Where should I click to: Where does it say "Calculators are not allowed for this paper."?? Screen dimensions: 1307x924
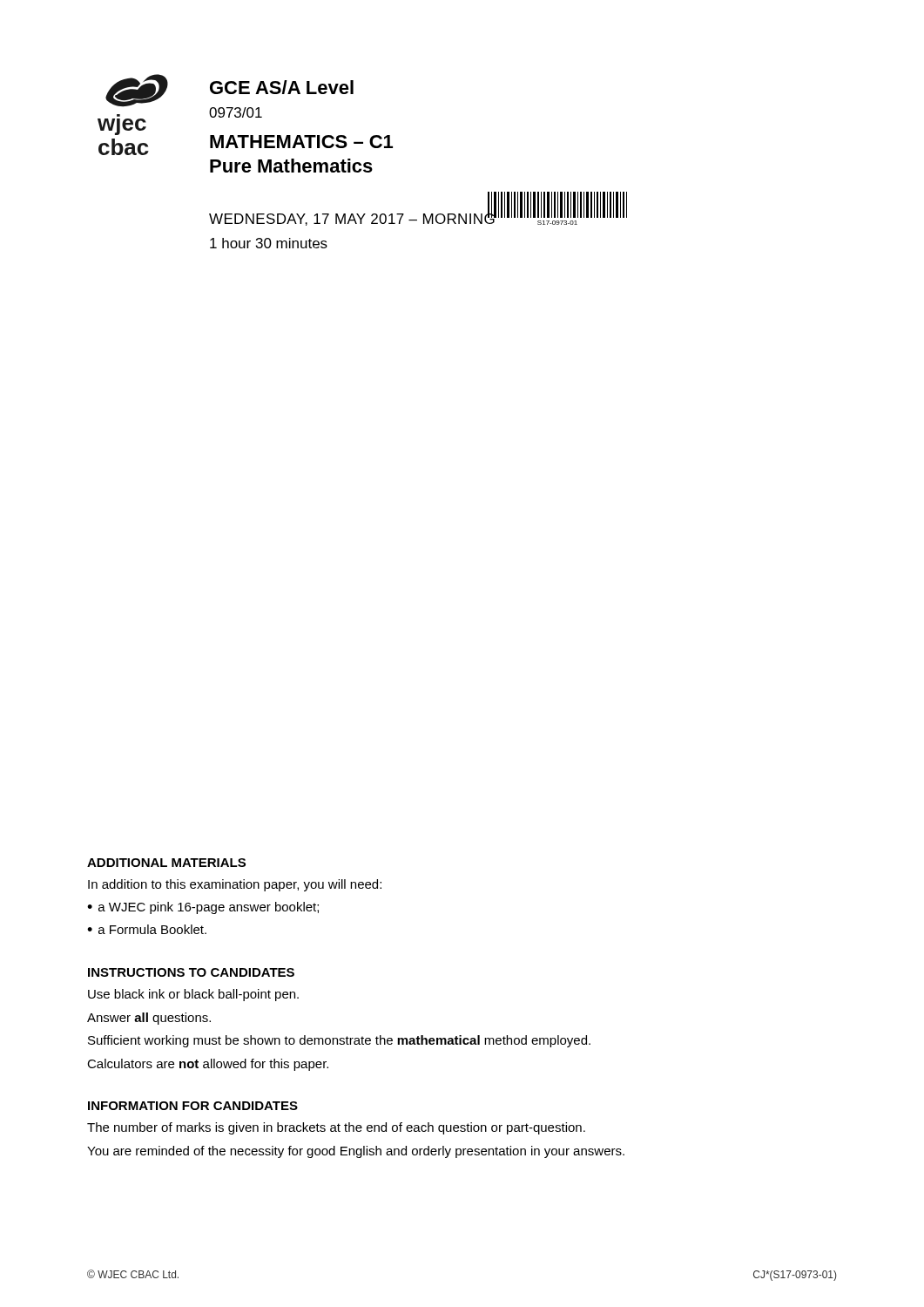coord(208,1063)
